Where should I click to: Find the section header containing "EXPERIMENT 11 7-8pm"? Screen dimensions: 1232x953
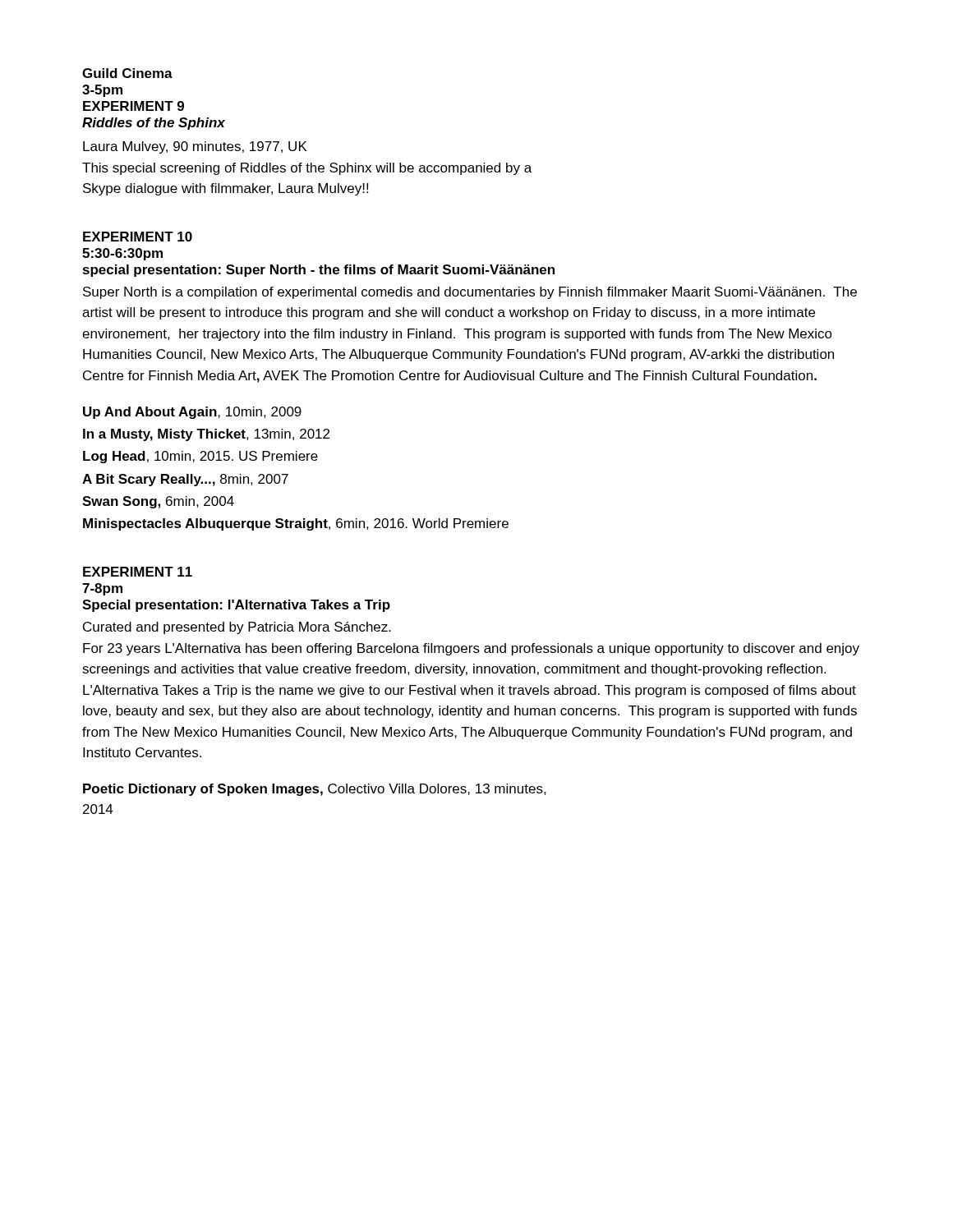coord(236,589)
